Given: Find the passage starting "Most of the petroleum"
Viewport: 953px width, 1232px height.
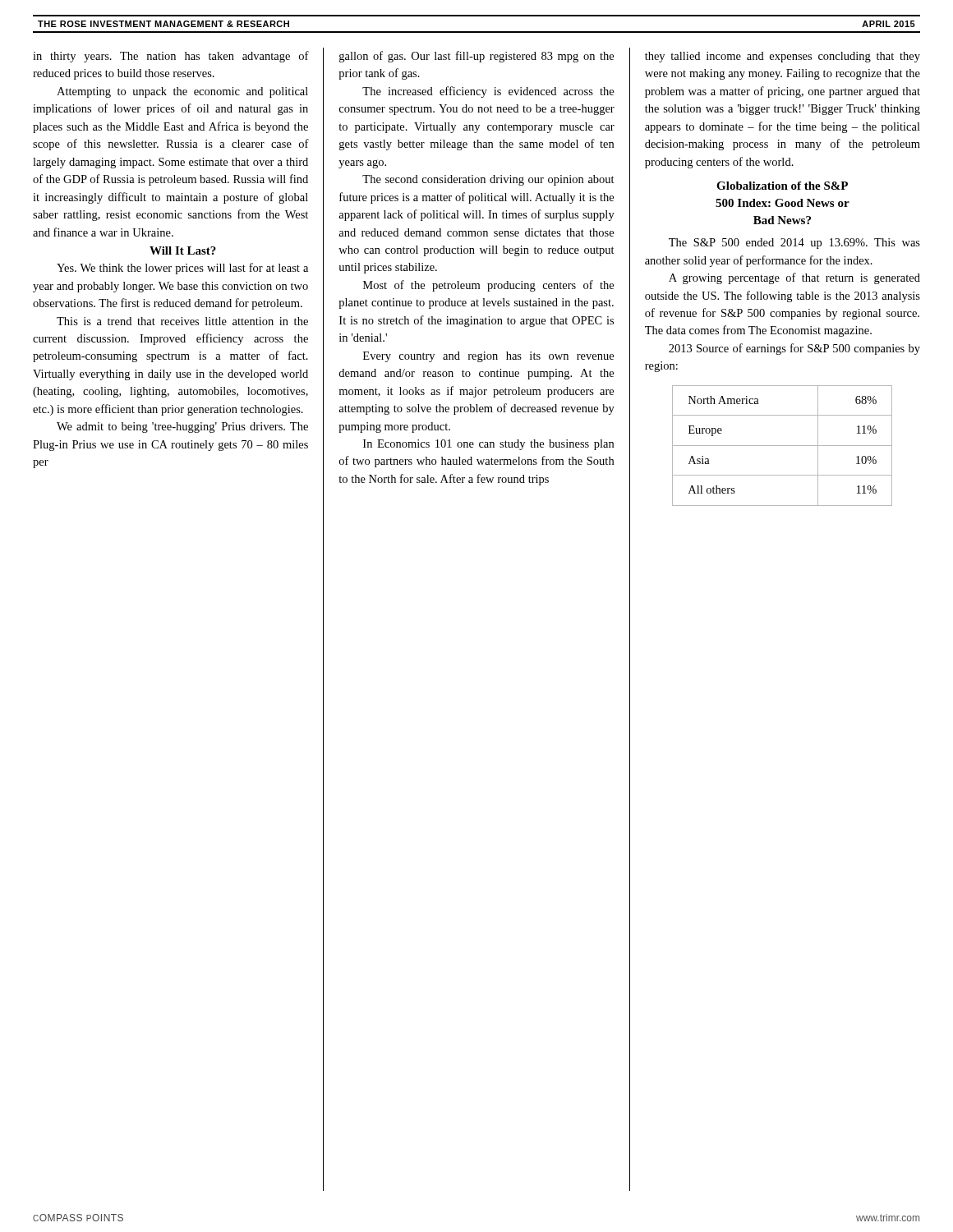Looking at the screenshot, I should click(x=476, y=312).
